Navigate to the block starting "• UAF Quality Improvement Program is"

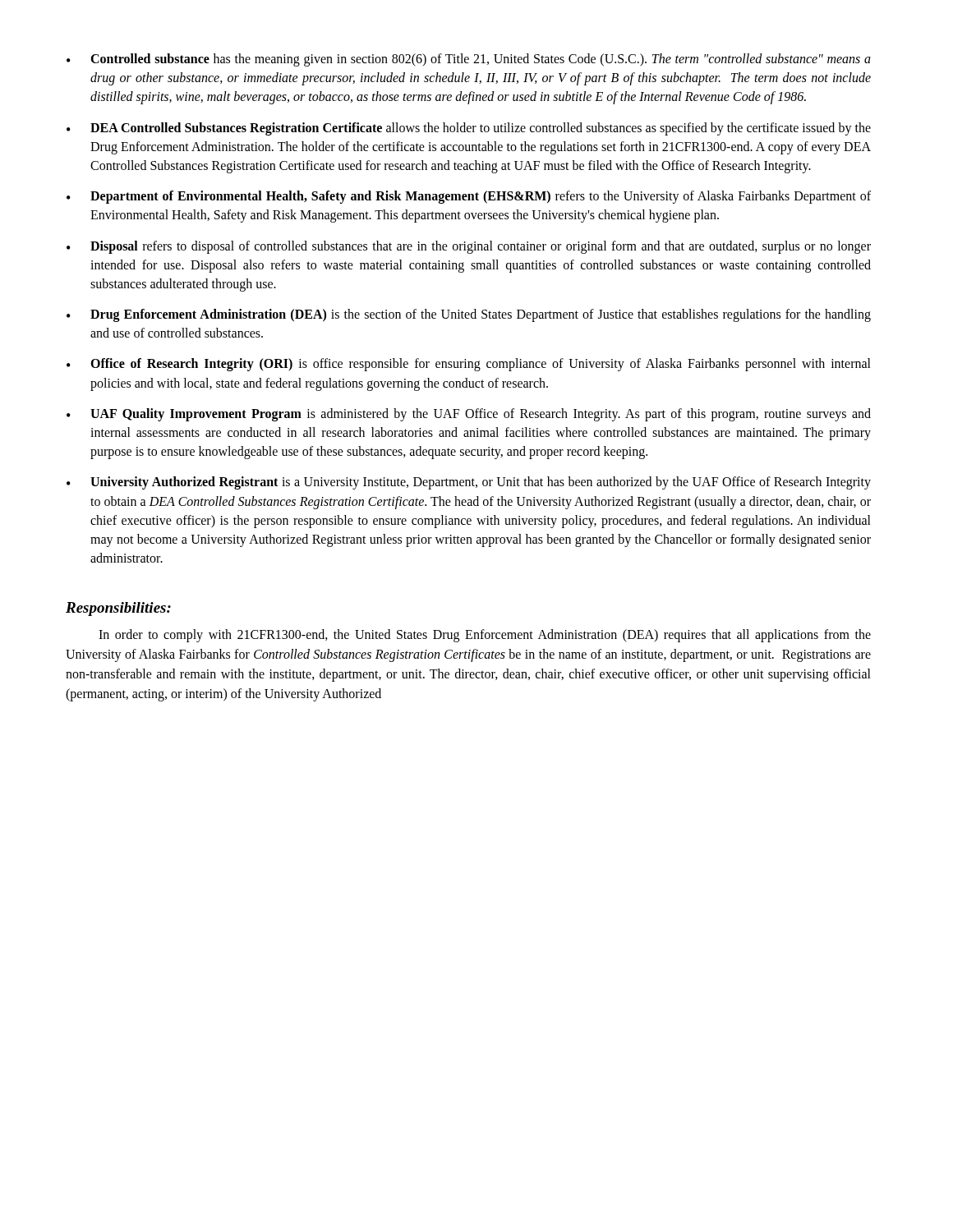[468, 432]
